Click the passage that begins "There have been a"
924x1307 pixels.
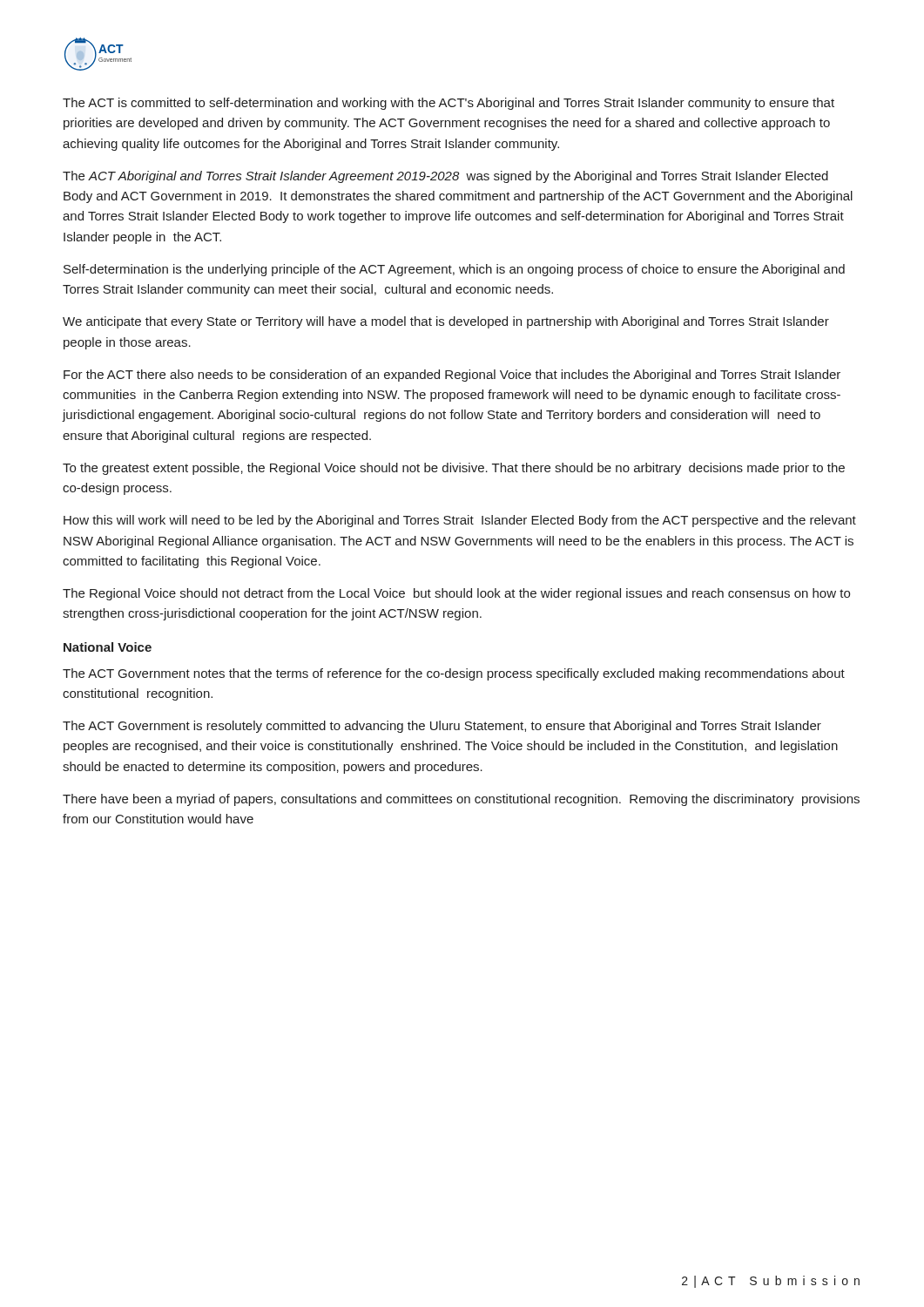(x=462, y=809)
